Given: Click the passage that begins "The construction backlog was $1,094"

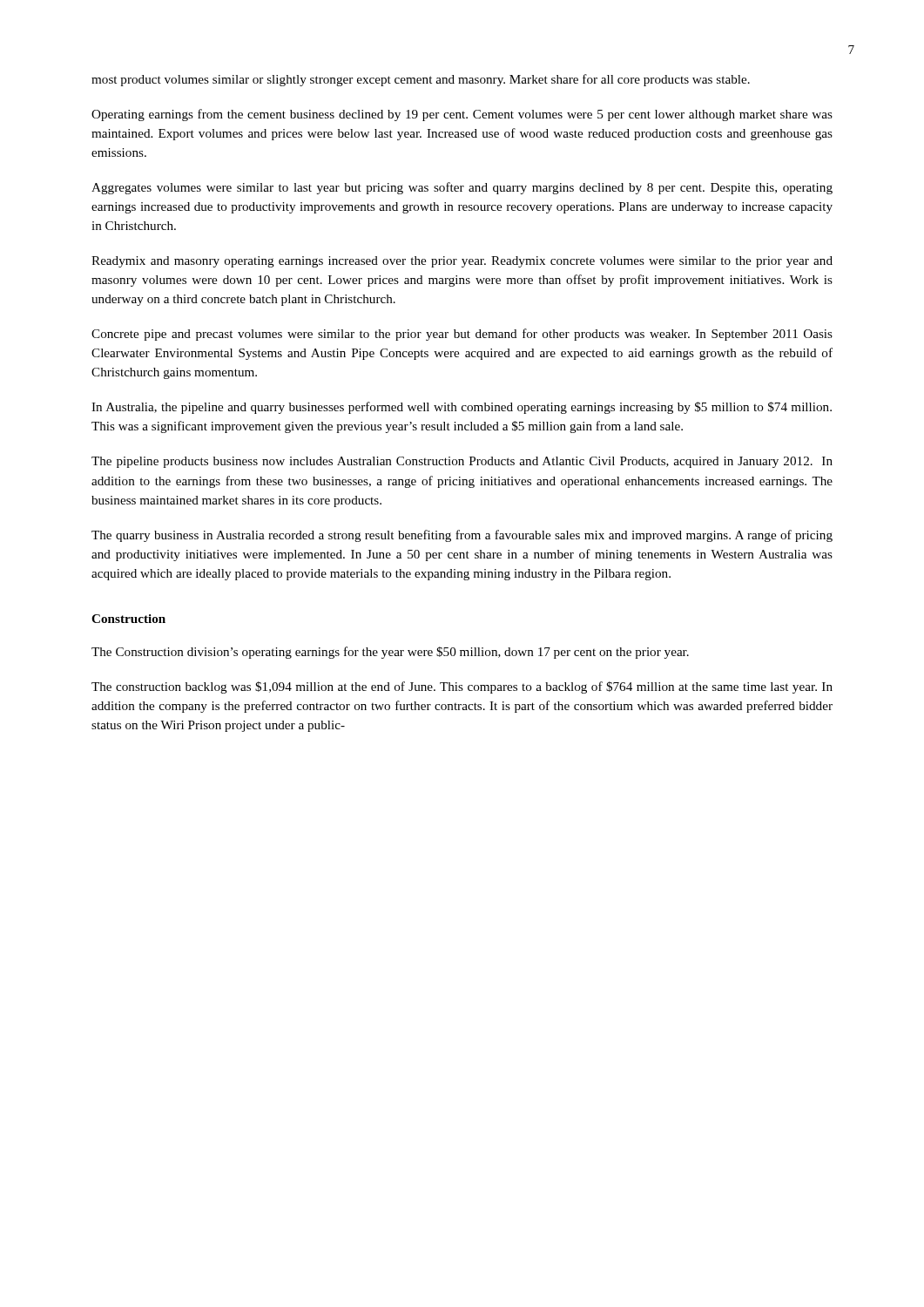Looking at the screenshot, I should tap(462, 705).
